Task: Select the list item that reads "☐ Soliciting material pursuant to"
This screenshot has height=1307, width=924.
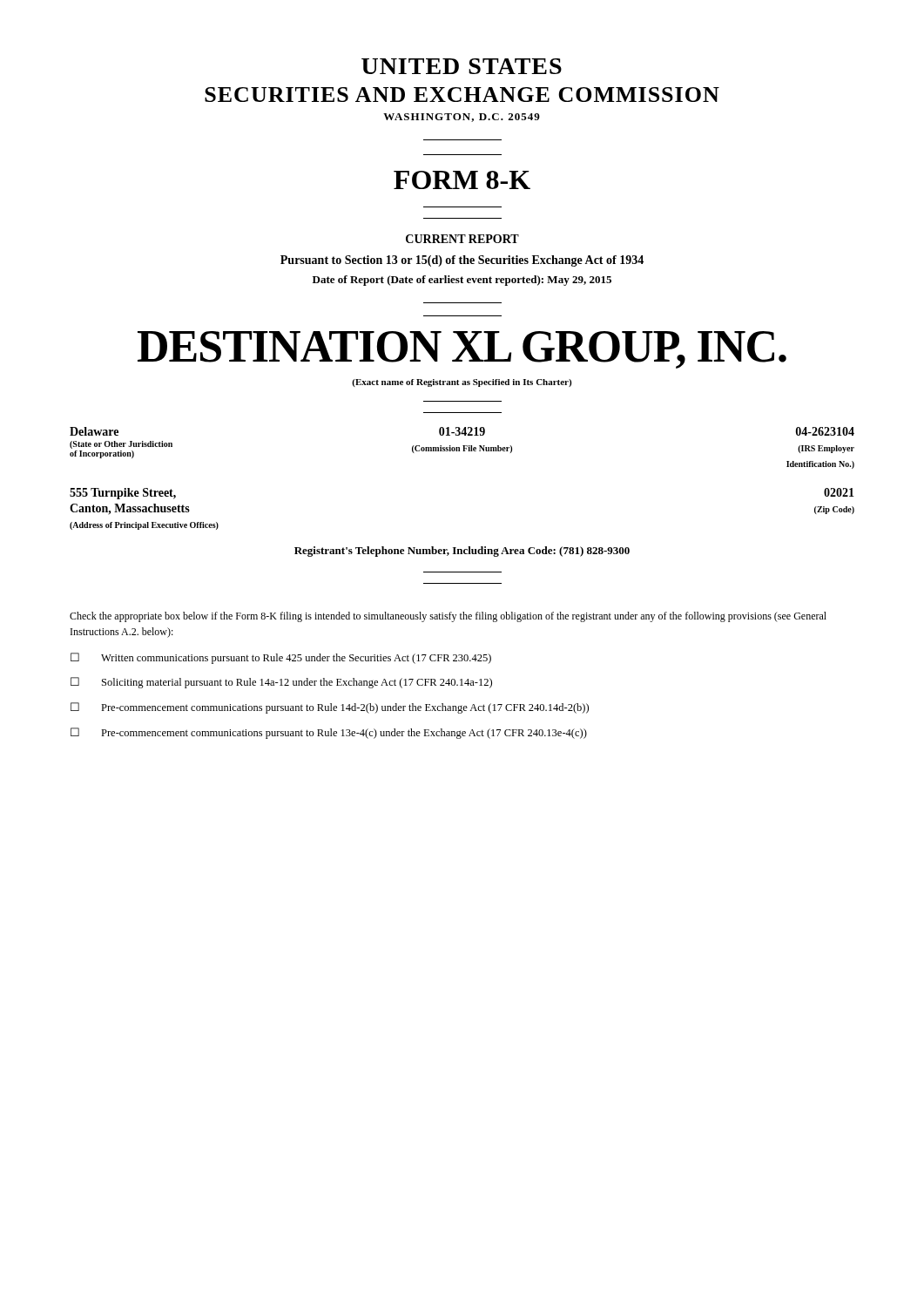Action: (x=281, y=683)
